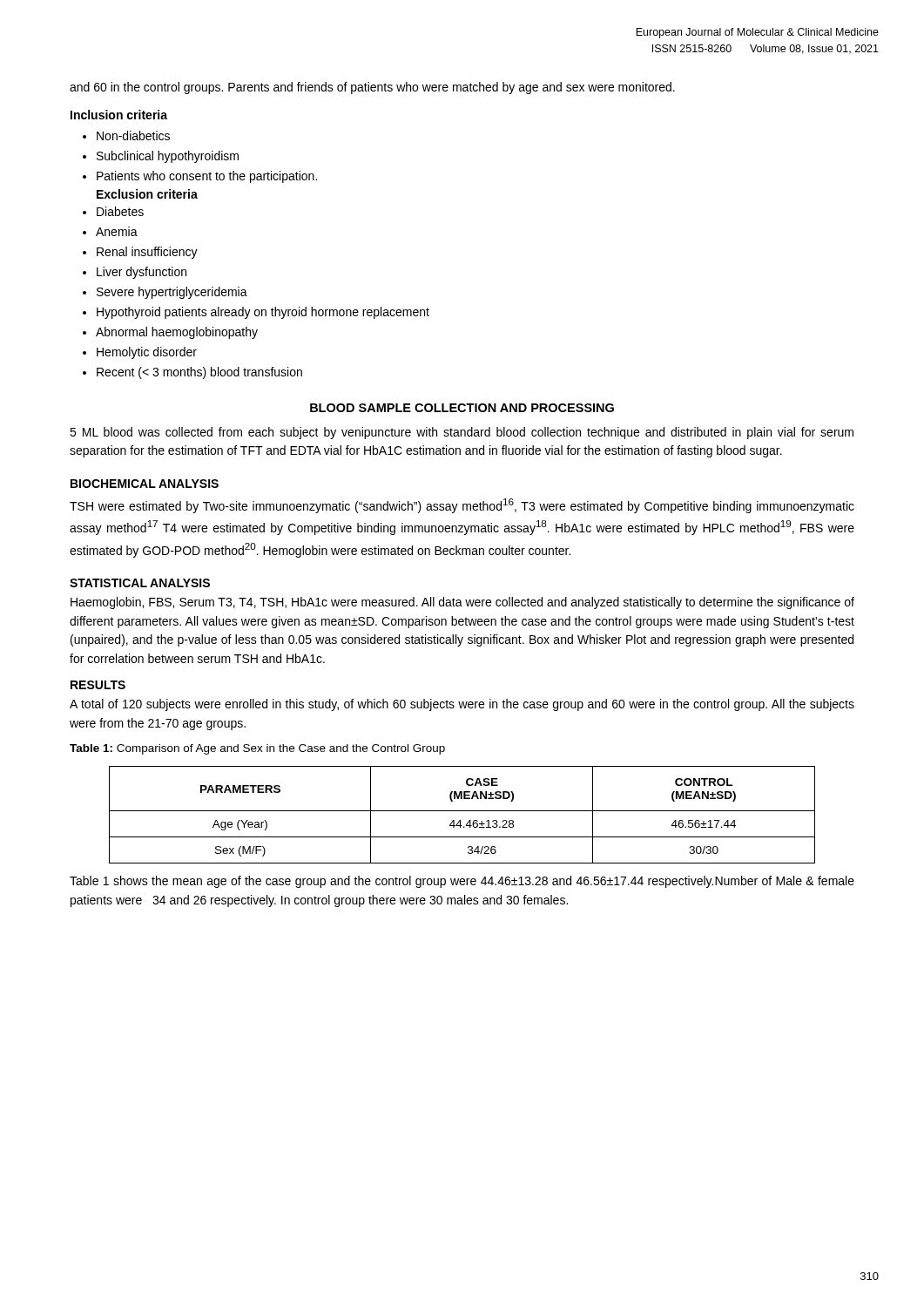
Task: Locate the list item containing "Patients who consent to"
Action: pos(207,176)
